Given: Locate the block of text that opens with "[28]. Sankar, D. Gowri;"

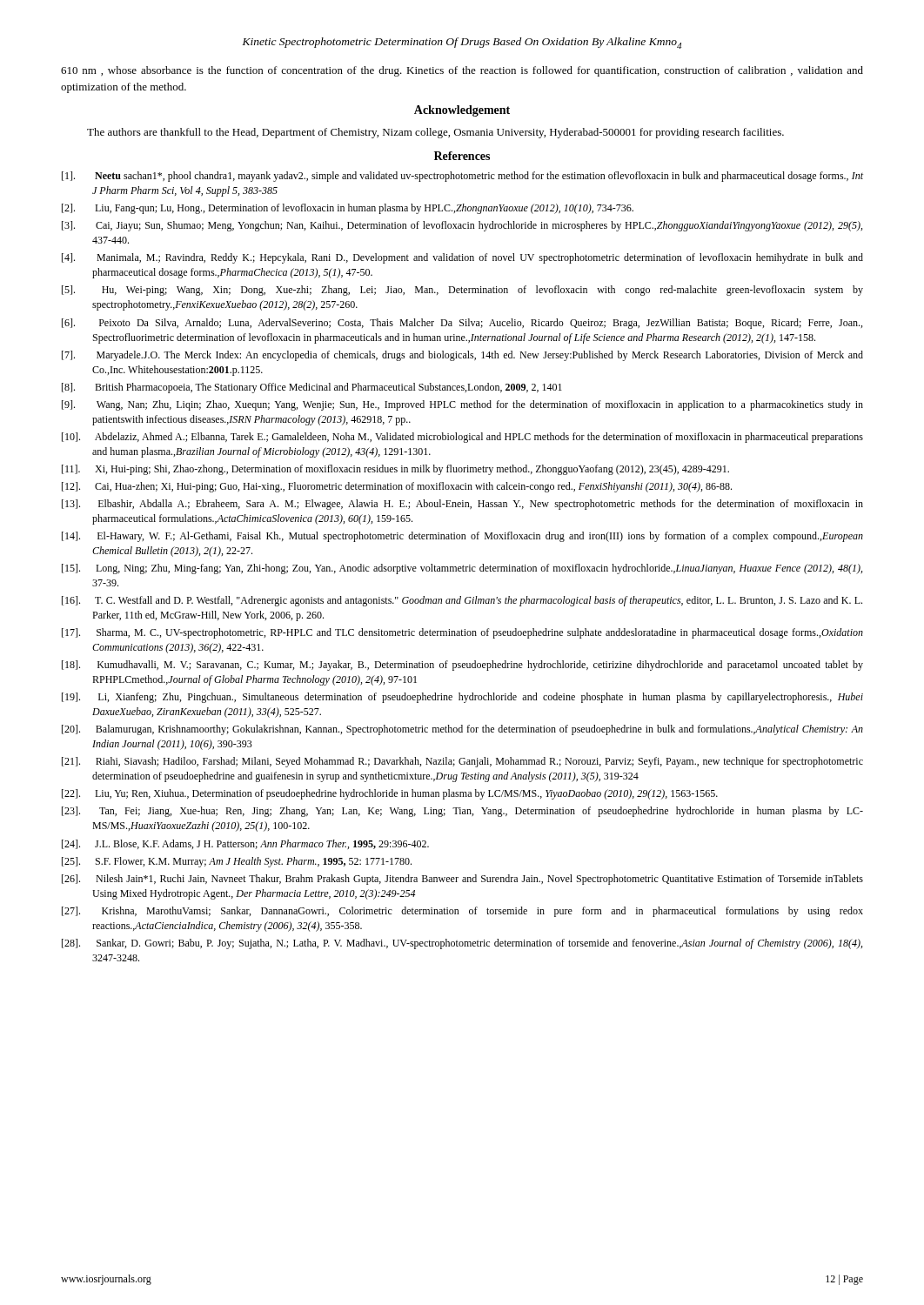Looking at the screenshot, I should (x=462, y=951).
